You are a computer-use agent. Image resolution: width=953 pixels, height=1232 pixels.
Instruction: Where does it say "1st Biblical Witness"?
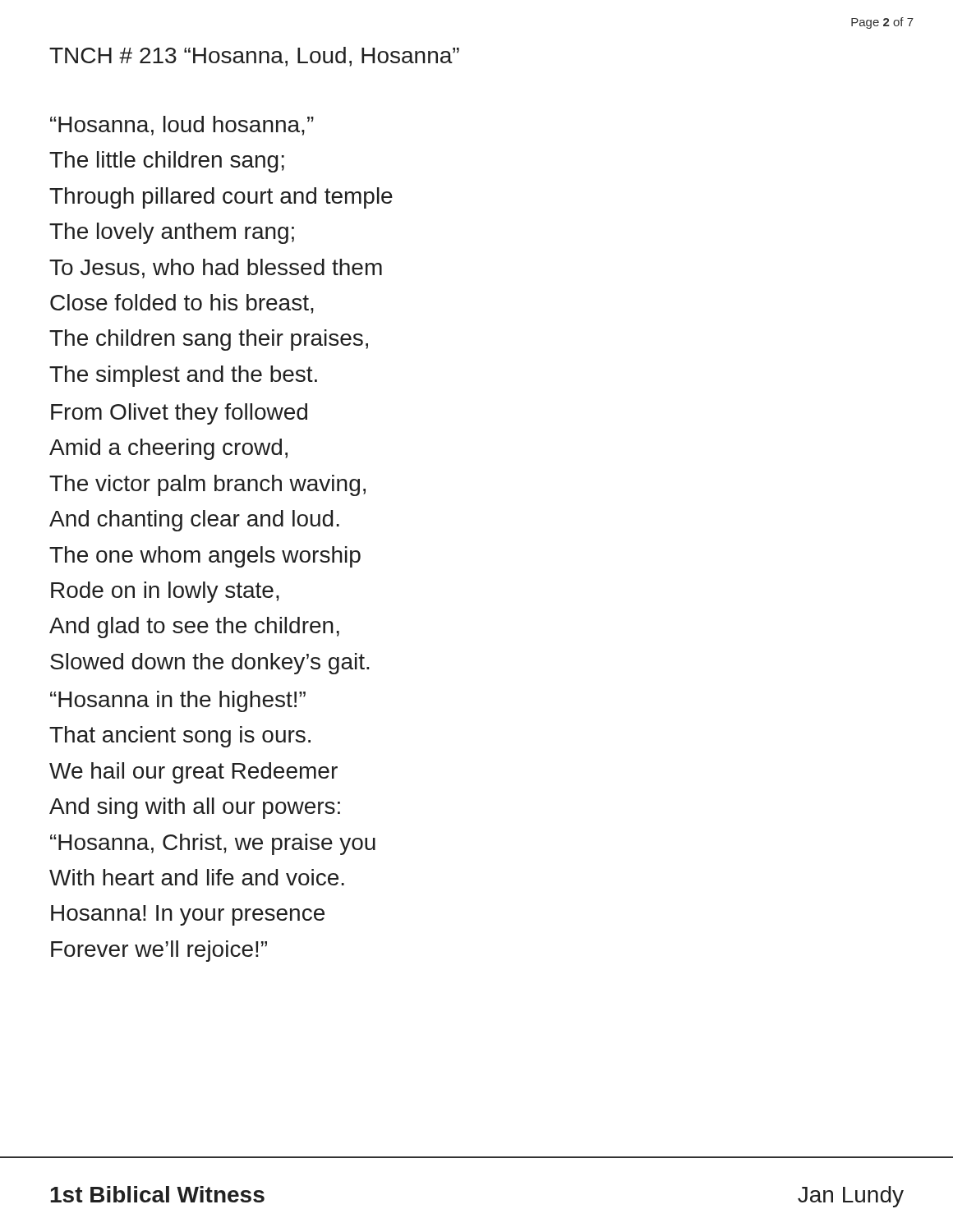coord(157,1195)
